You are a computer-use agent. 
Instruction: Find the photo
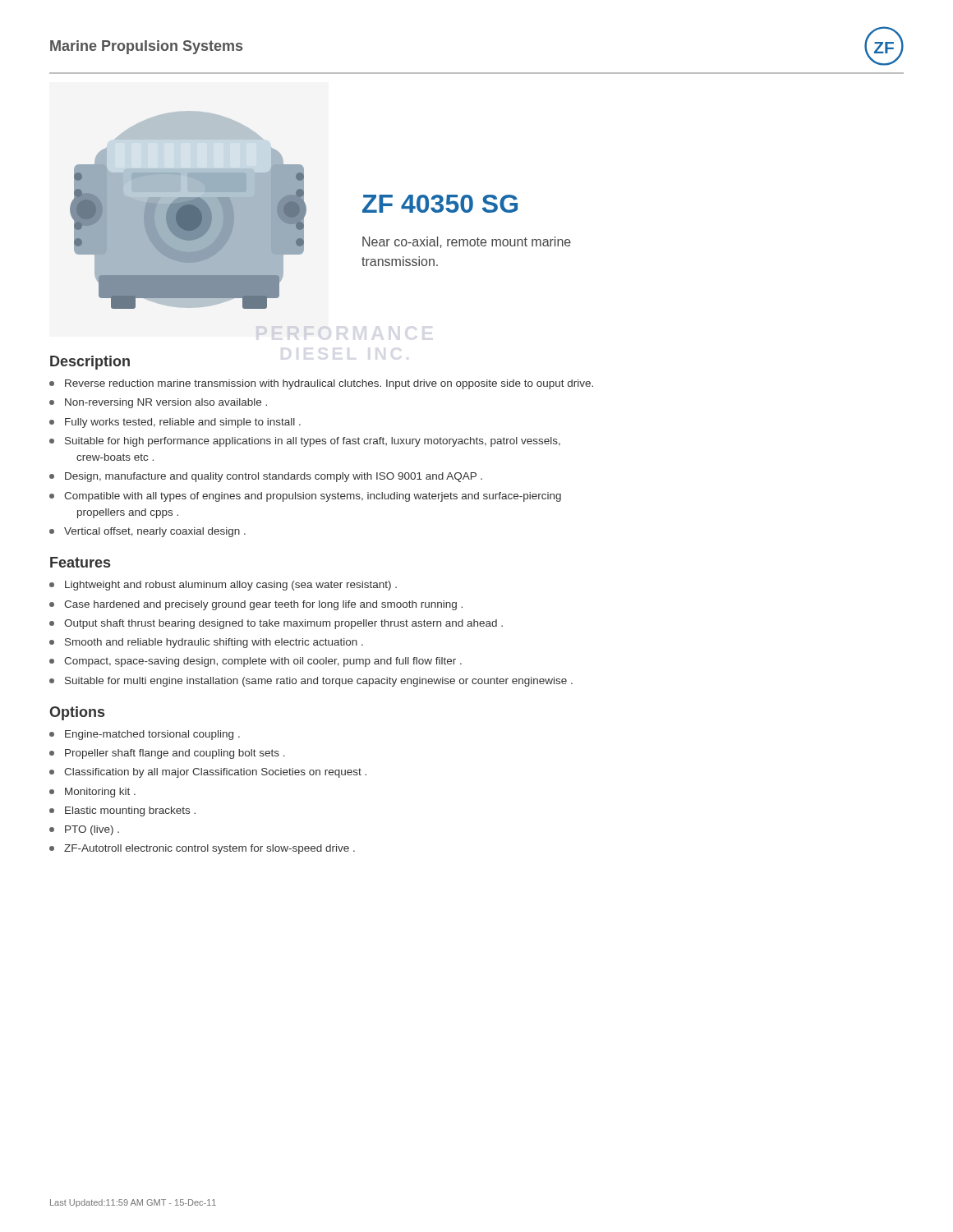click(189, 209)
